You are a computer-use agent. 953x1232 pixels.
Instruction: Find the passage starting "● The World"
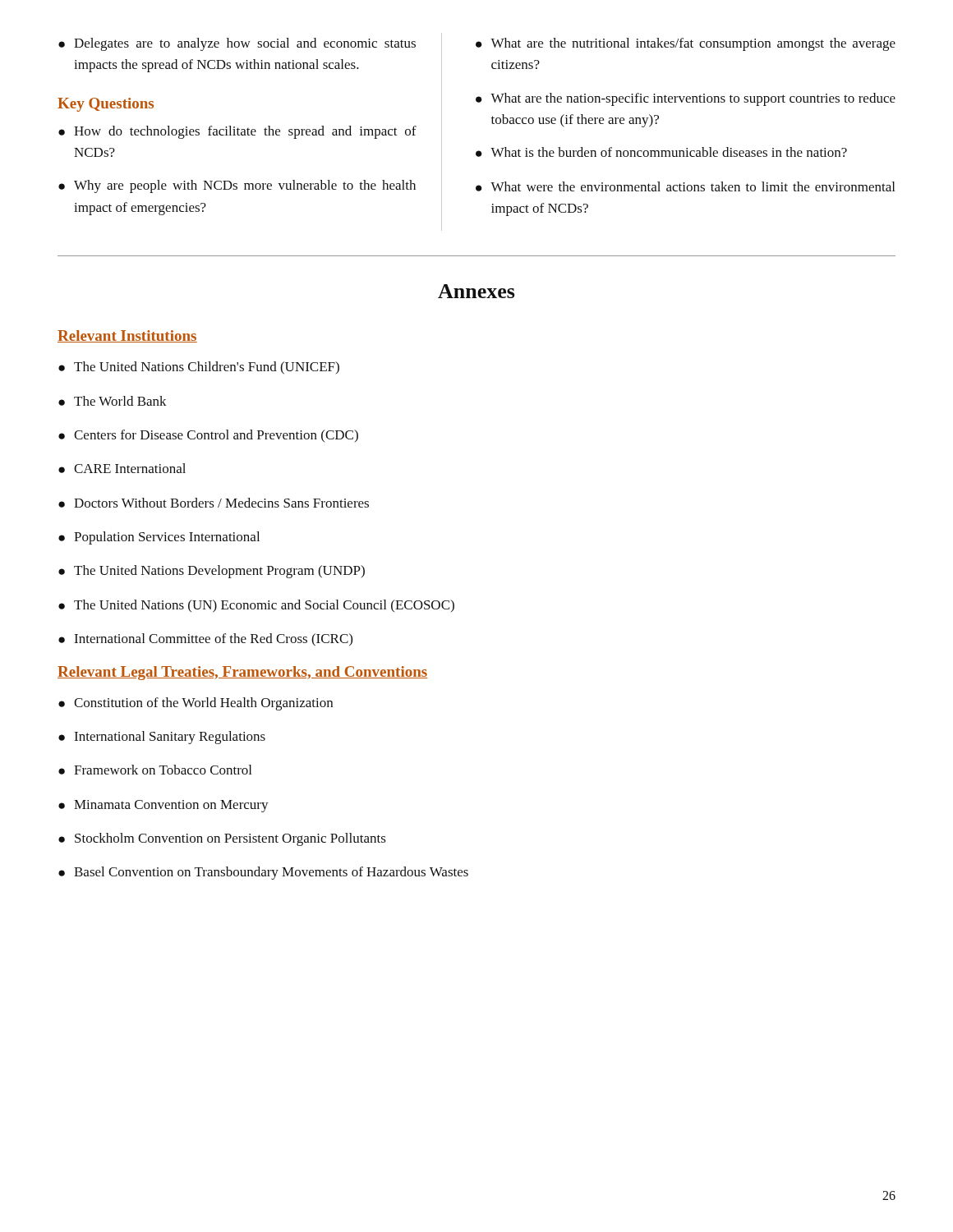113,401
